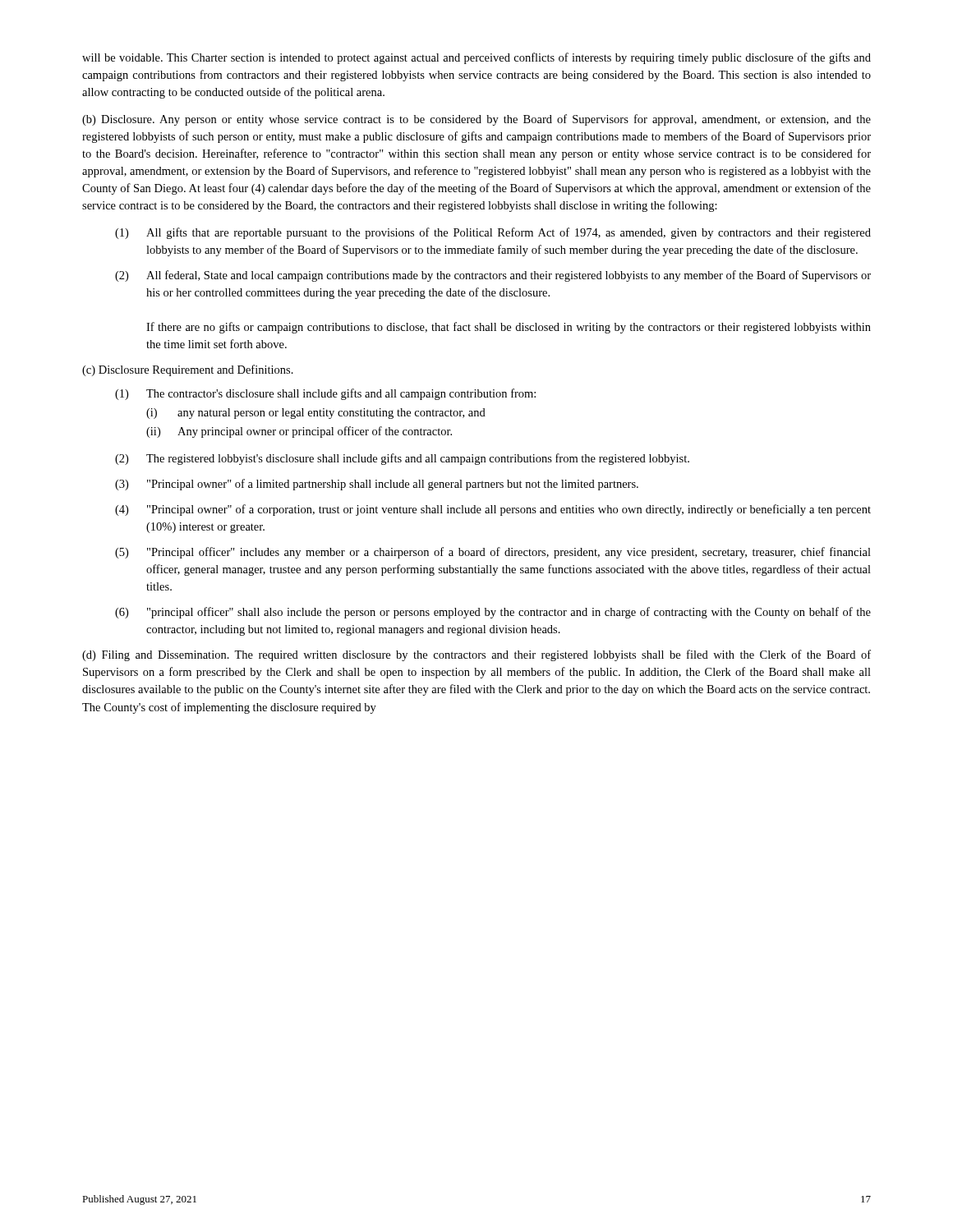The image size is (953, 1232).
Task: Click on the text block that says "will be voidable. This Charter section is"
Action: point(476,75)
